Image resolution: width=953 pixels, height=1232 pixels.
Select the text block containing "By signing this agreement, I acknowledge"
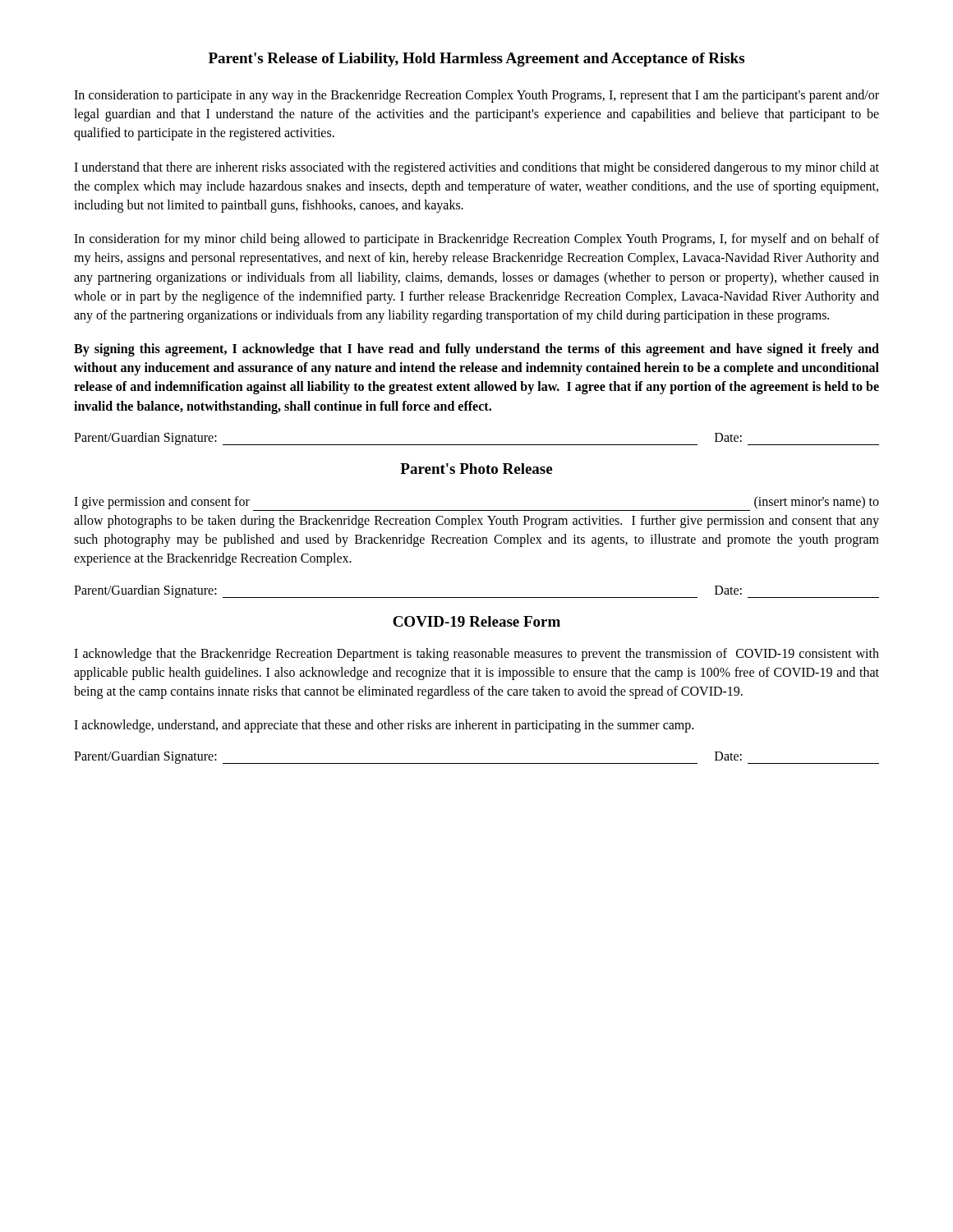pos(476,377)
